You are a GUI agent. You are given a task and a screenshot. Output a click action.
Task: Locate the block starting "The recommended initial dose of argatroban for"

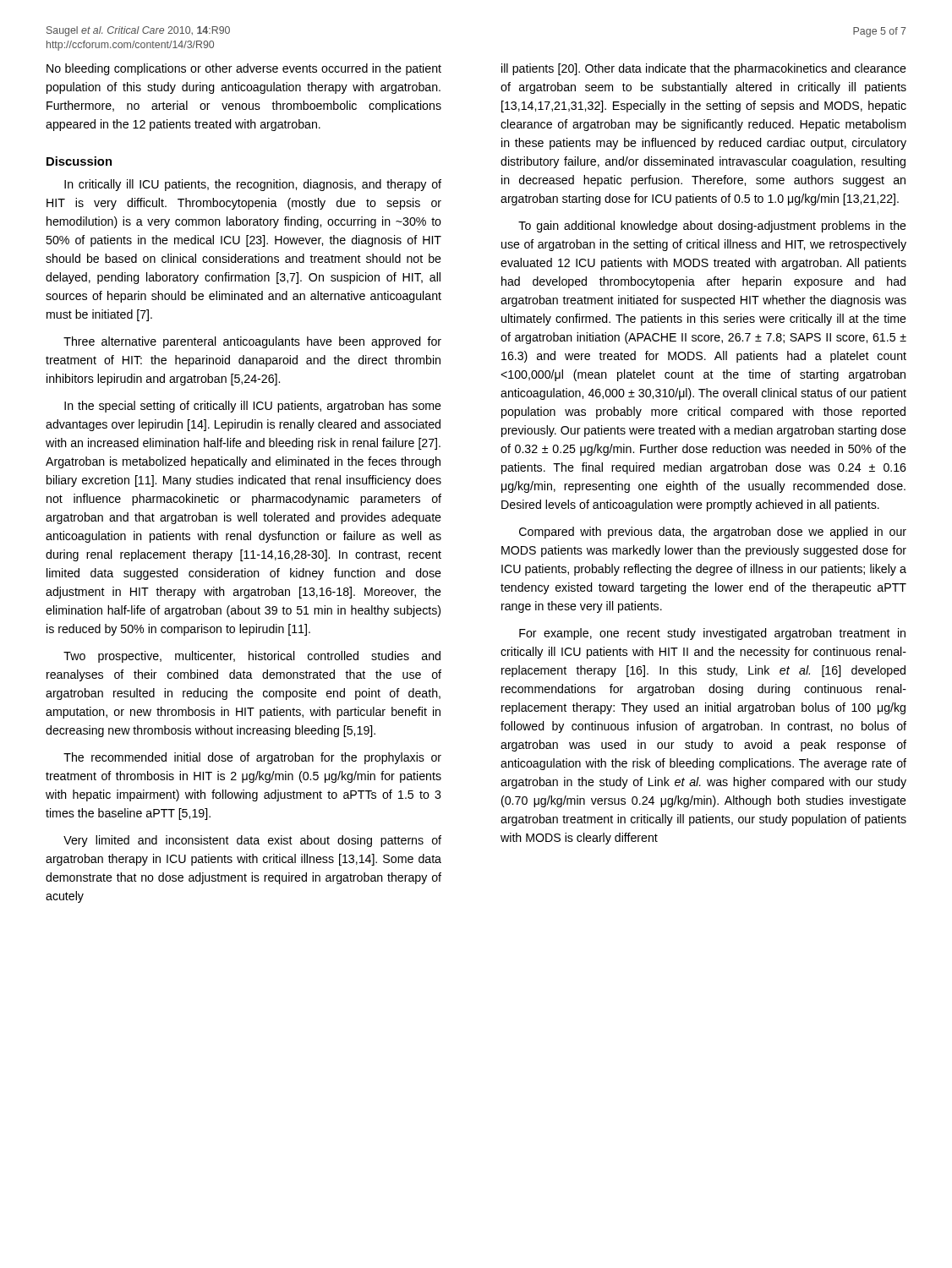tap(244, 785)
